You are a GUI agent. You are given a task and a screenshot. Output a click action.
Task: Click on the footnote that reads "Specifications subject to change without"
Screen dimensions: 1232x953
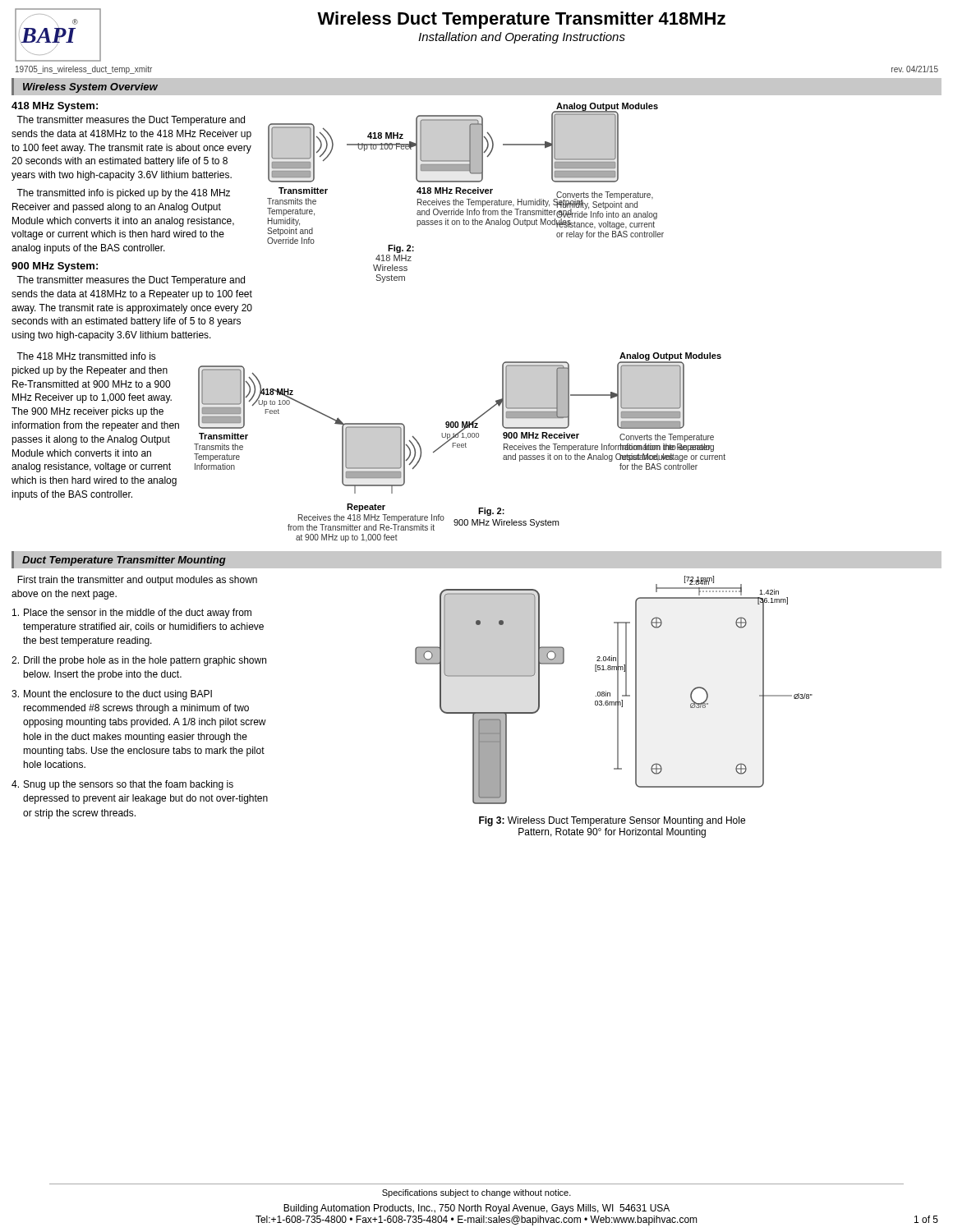[x=476, y=1193]
